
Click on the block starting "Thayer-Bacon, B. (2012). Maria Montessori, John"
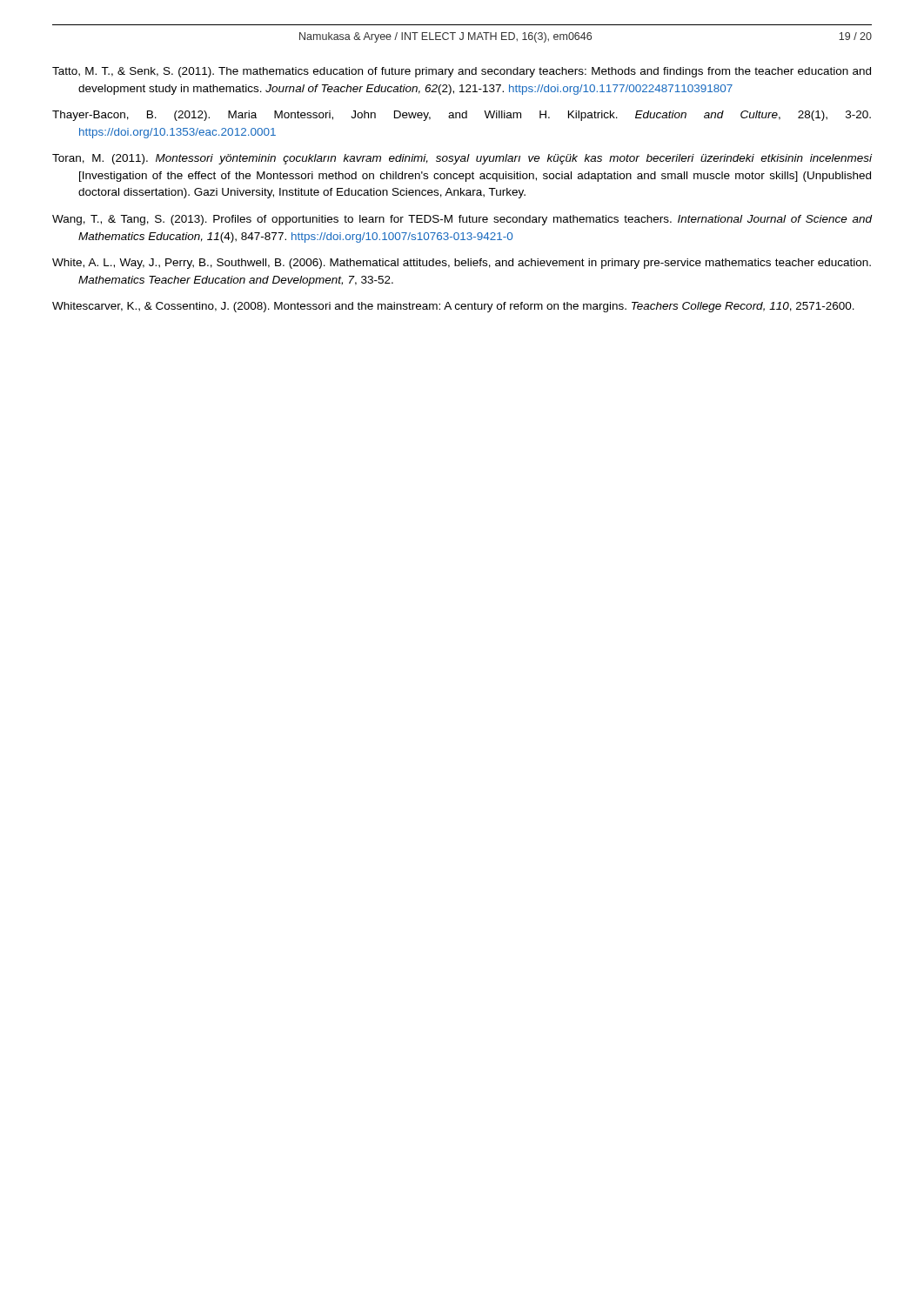462,123
